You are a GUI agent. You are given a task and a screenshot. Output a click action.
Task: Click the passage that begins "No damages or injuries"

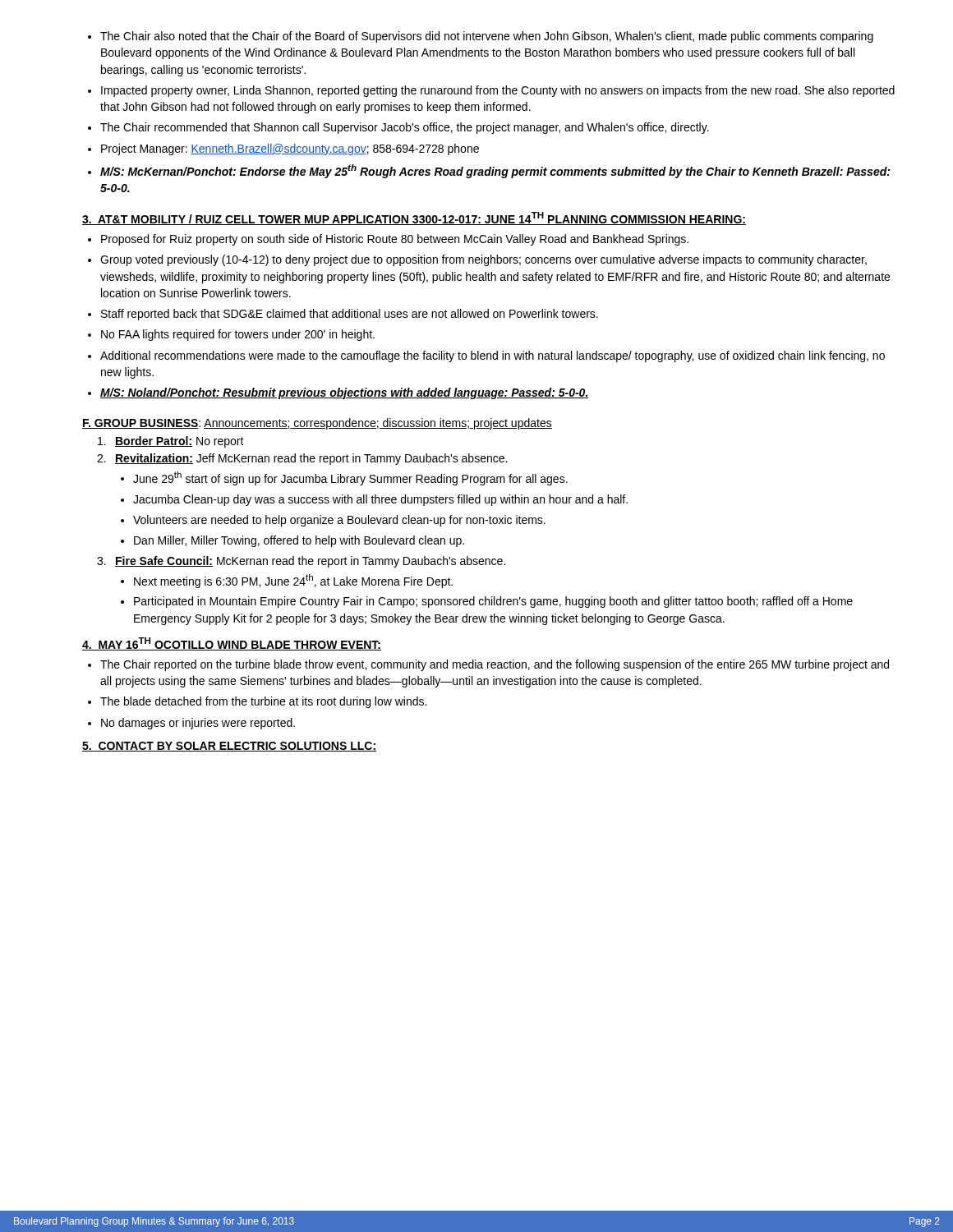pyautogui.click(x=198, y=724)
